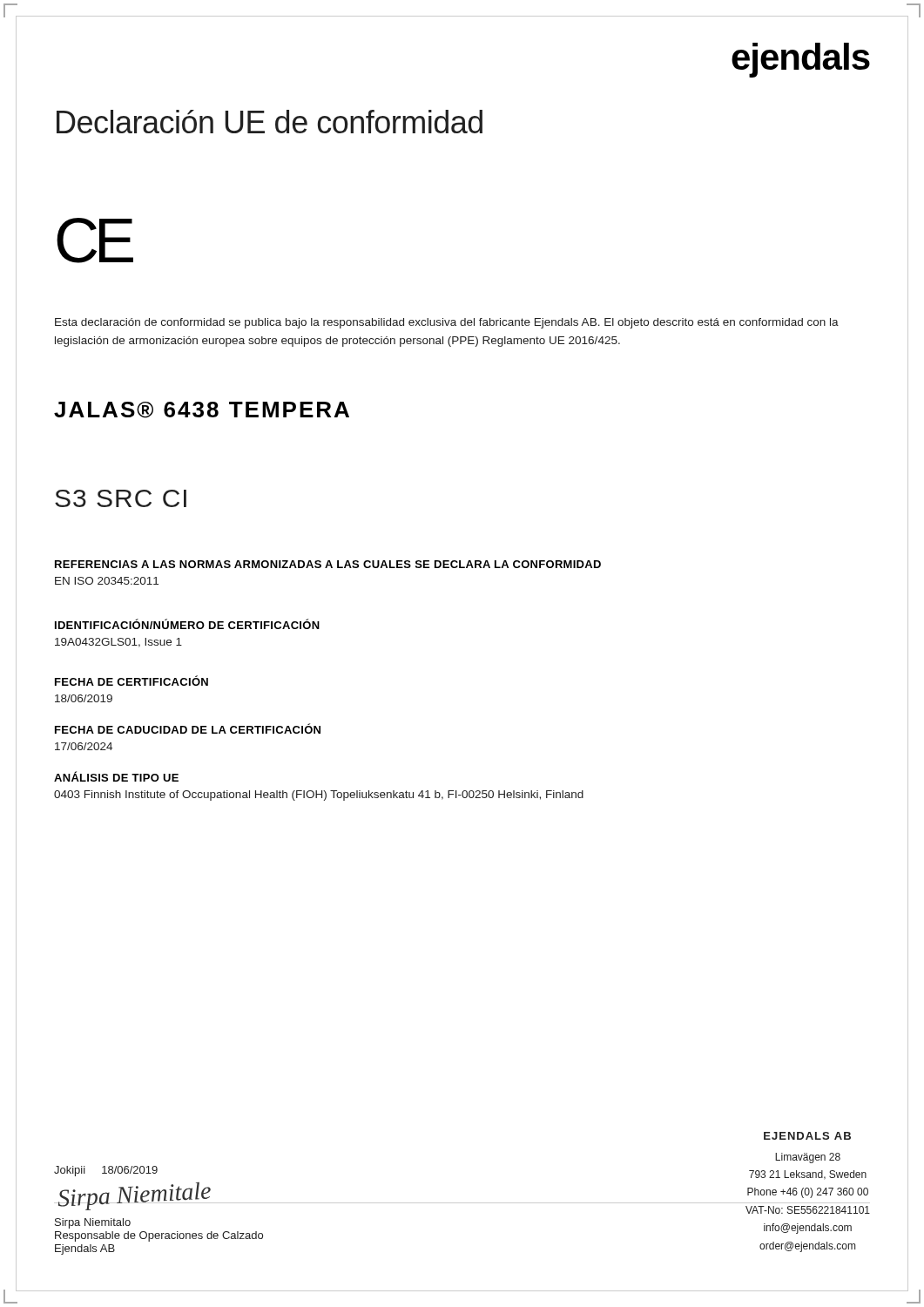Point to the block beginning "Sirpa Niemitalo Responsable de Operaciones de"
This screenshot has width=924, height=1307.
click(x=159, y=1235)
